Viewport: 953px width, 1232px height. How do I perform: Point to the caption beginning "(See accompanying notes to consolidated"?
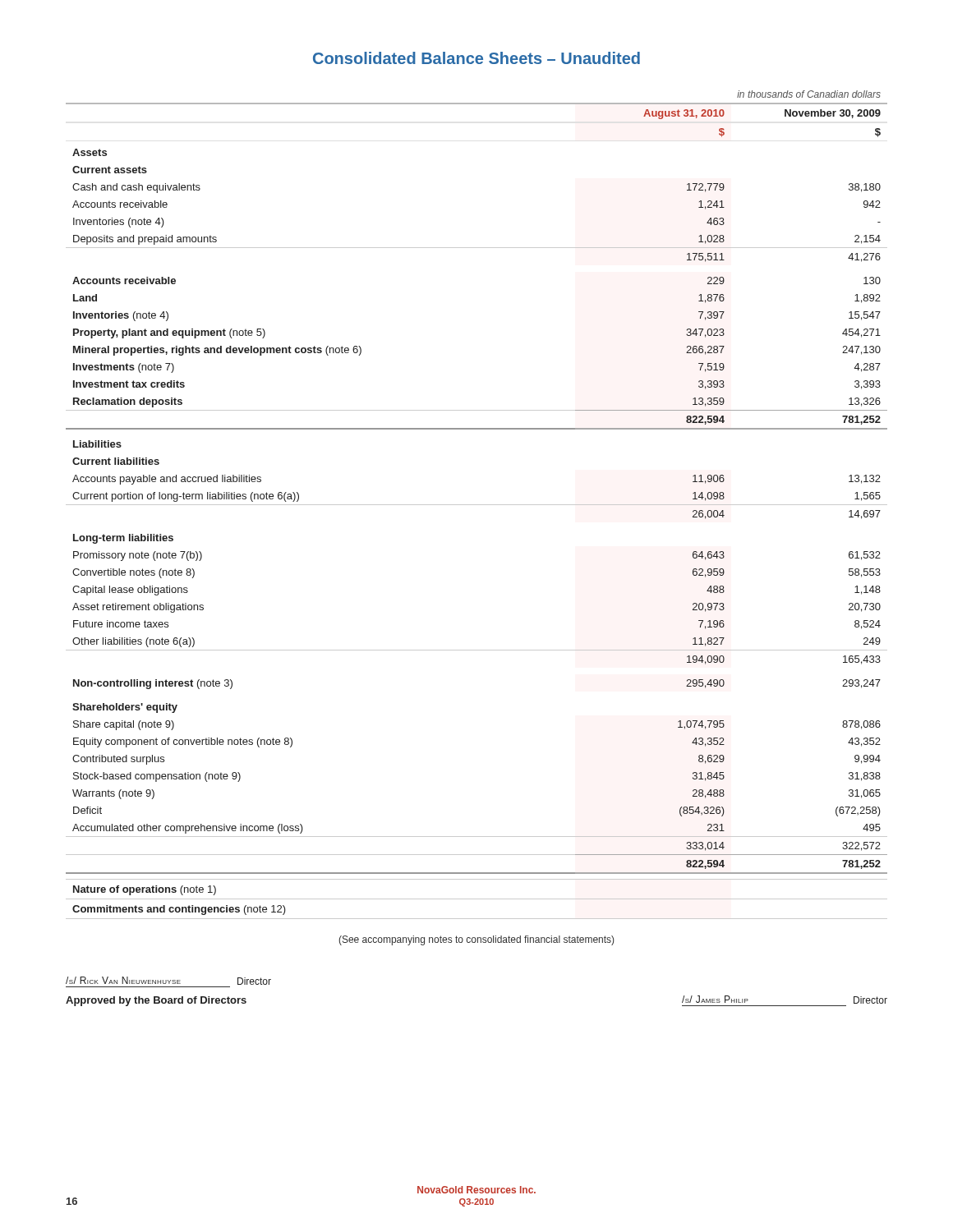pos(476,940)
